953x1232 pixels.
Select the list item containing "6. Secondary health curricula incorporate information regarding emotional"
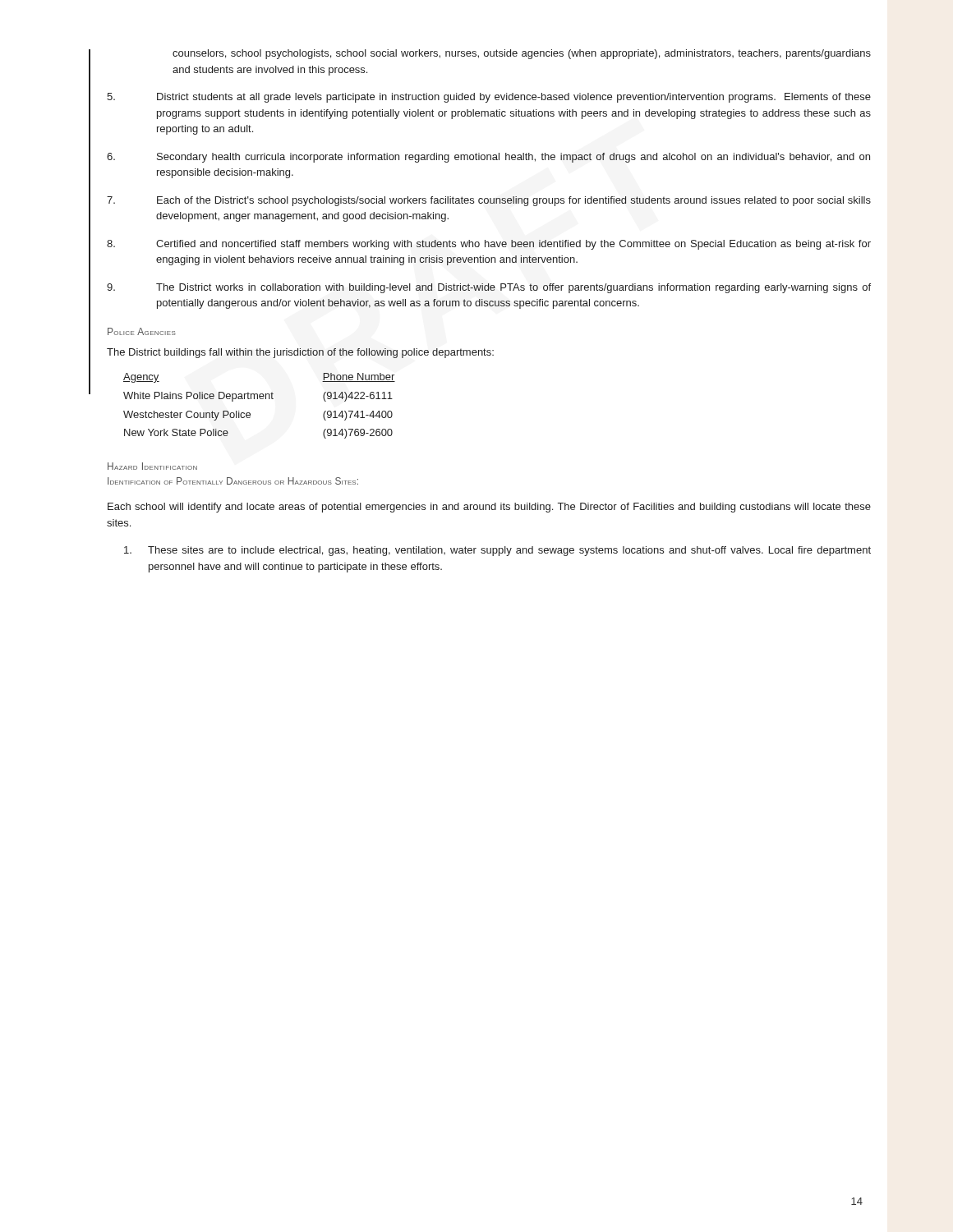point(489,164)
